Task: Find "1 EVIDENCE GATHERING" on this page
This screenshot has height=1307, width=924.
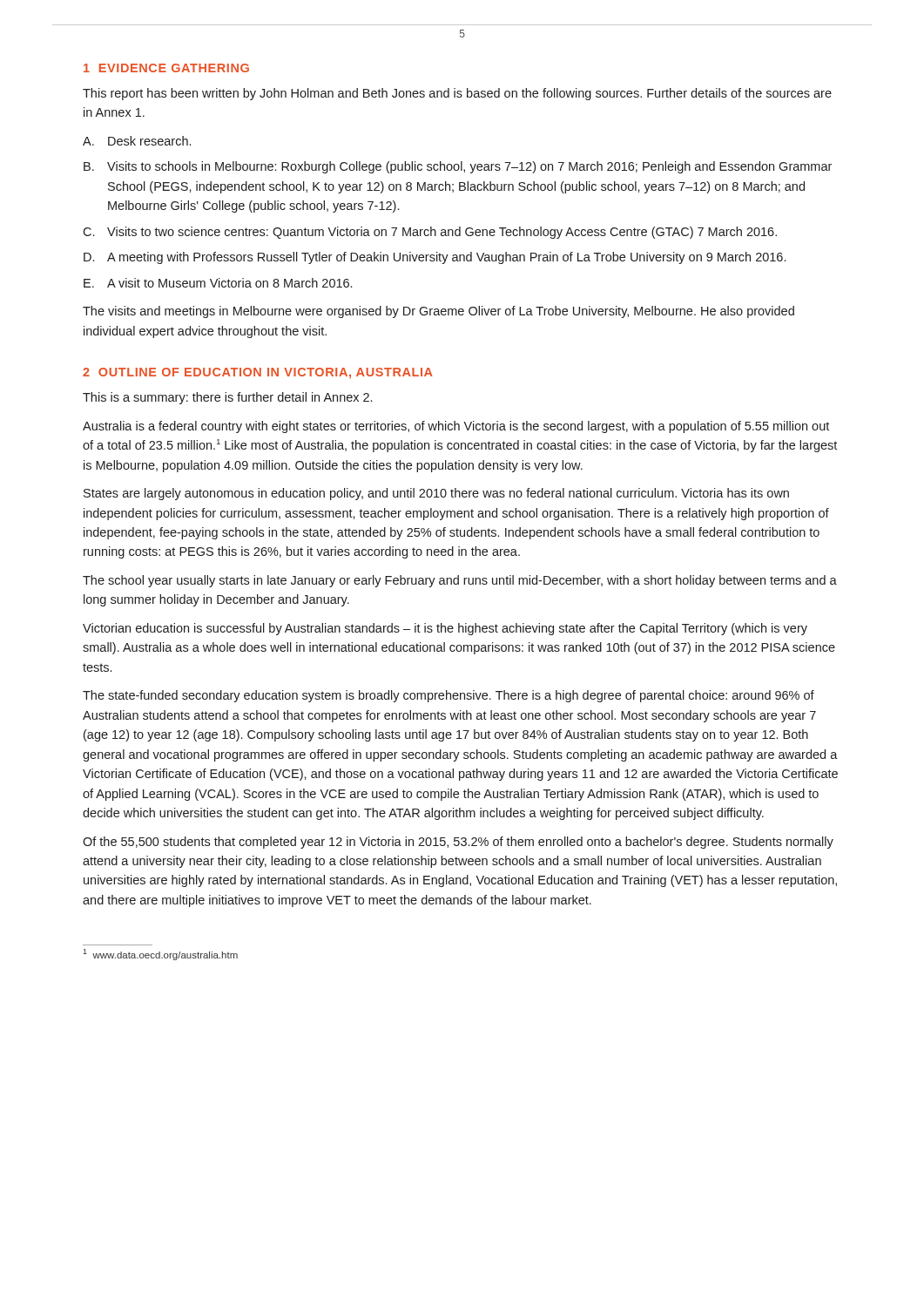Action: tap(167, 68)
